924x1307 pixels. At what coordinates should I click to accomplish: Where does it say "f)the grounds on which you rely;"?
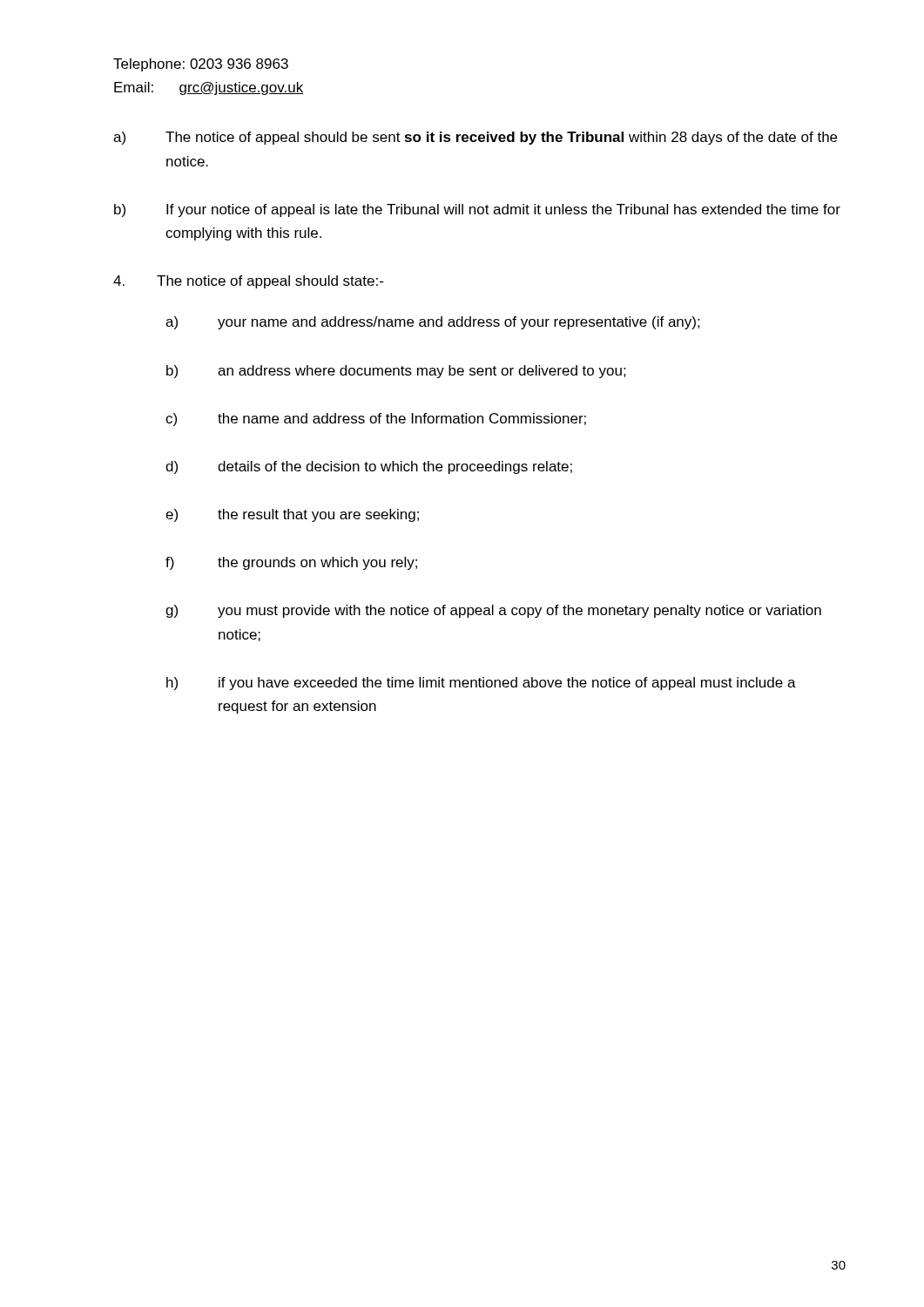[291, 563]
